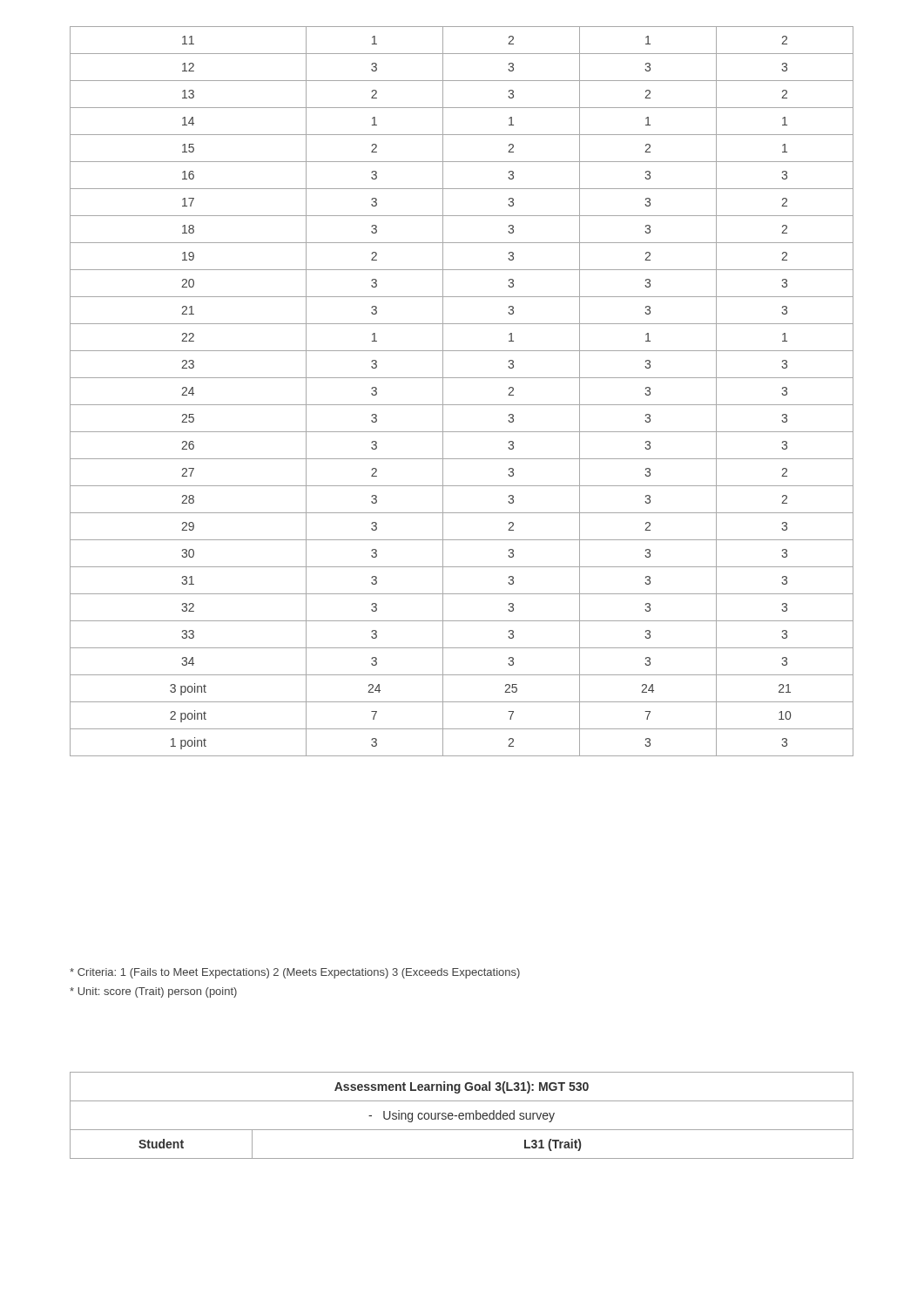Click on the table containing "- Using course-embedded survey"
Image resolution: width=924 pixels, height=1307 pixels.
(462, 1115)
